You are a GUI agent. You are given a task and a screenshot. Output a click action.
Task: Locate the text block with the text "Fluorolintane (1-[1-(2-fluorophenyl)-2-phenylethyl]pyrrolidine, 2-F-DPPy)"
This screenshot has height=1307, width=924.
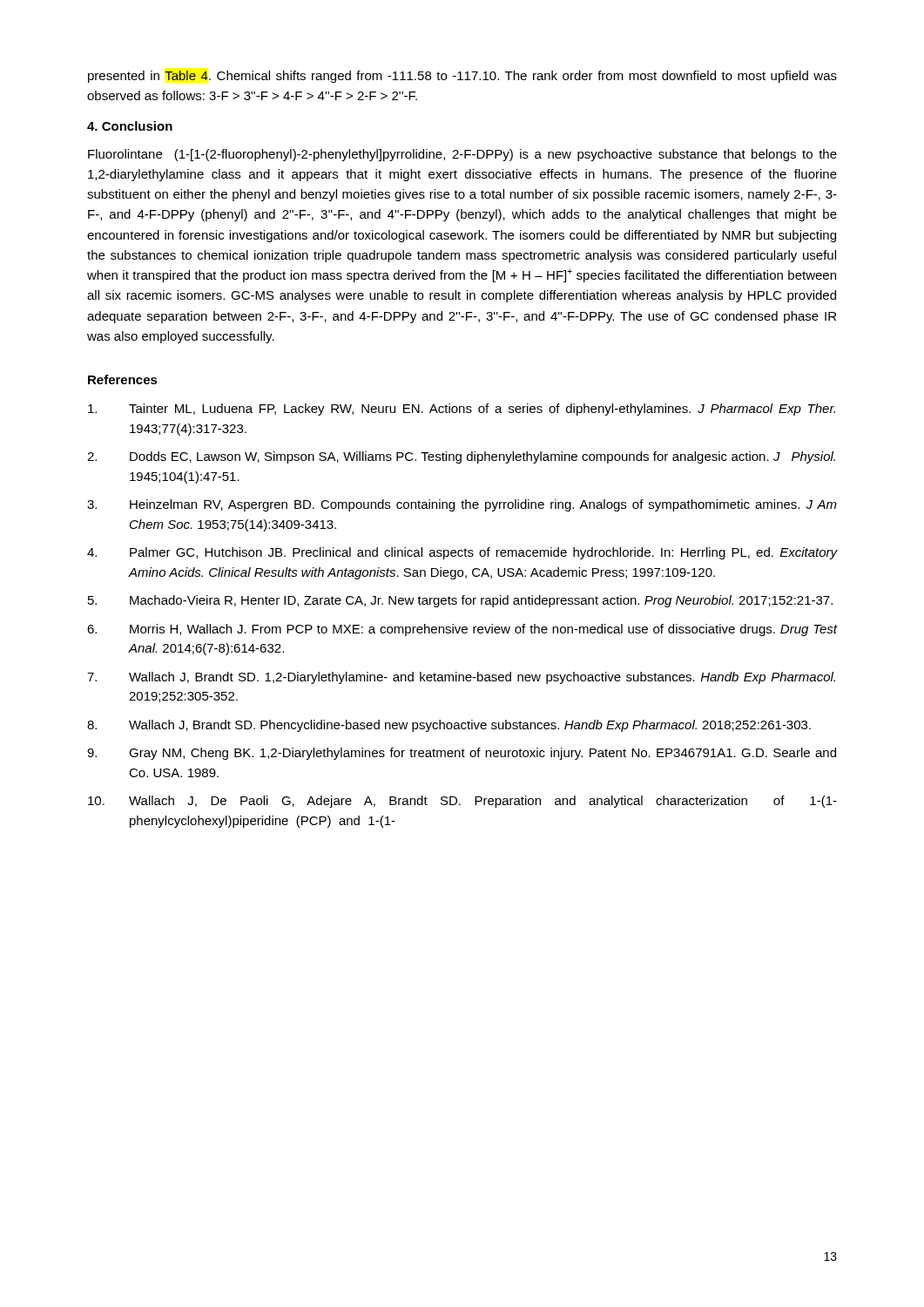coord(462,245)
